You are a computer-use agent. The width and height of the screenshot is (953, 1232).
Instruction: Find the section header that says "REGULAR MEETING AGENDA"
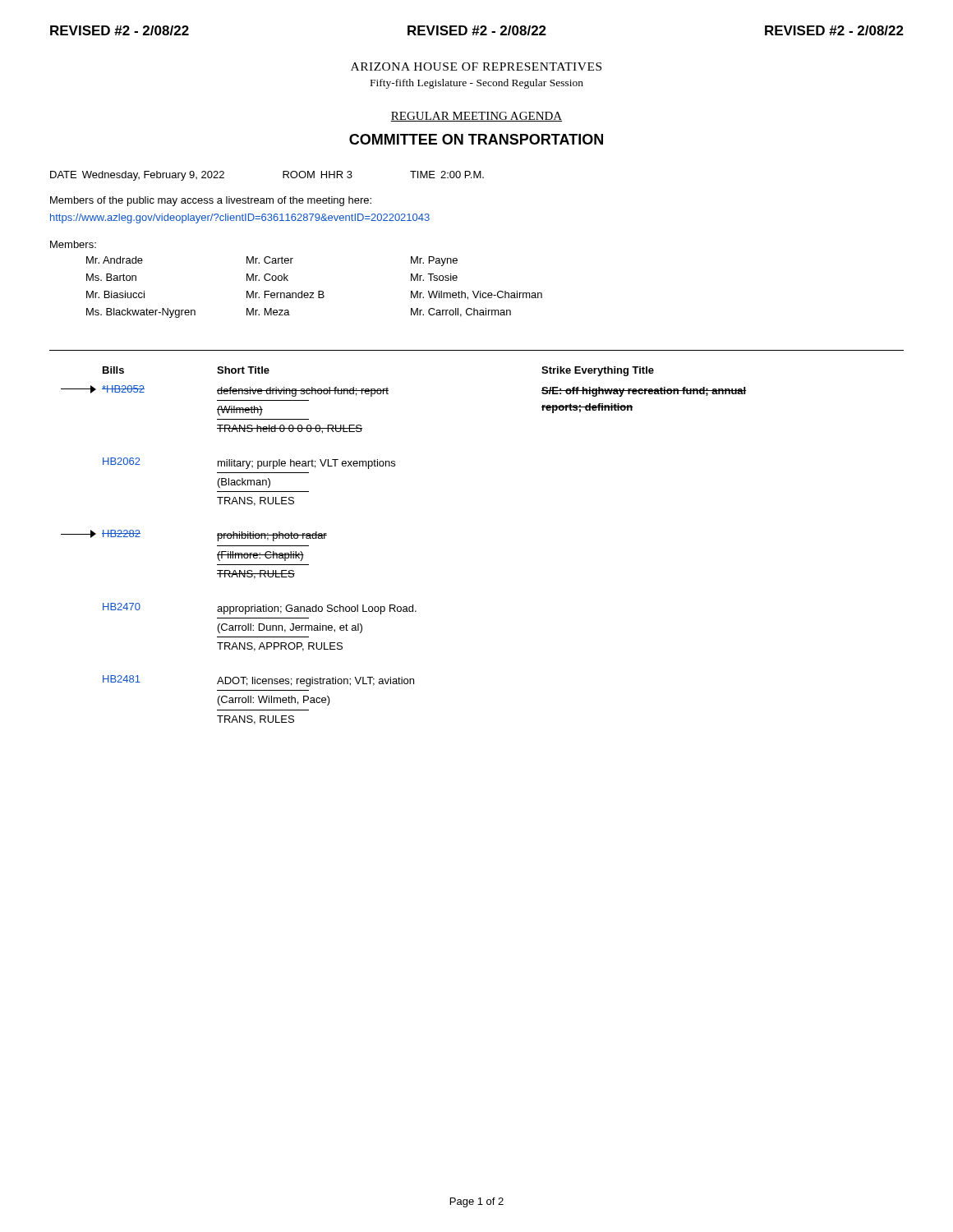[476, 116]
